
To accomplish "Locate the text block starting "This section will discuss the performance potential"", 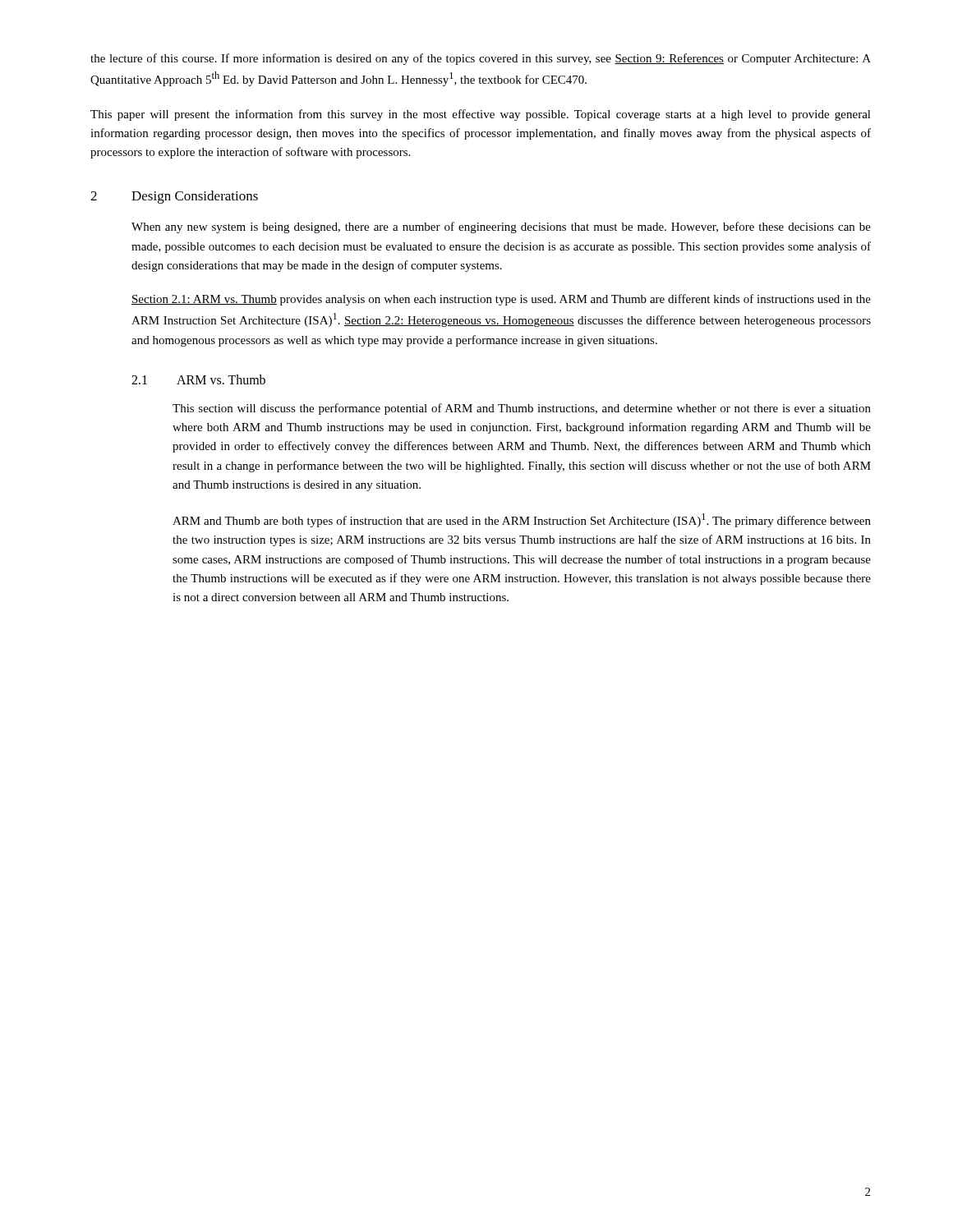I will [x=522, y=446].
